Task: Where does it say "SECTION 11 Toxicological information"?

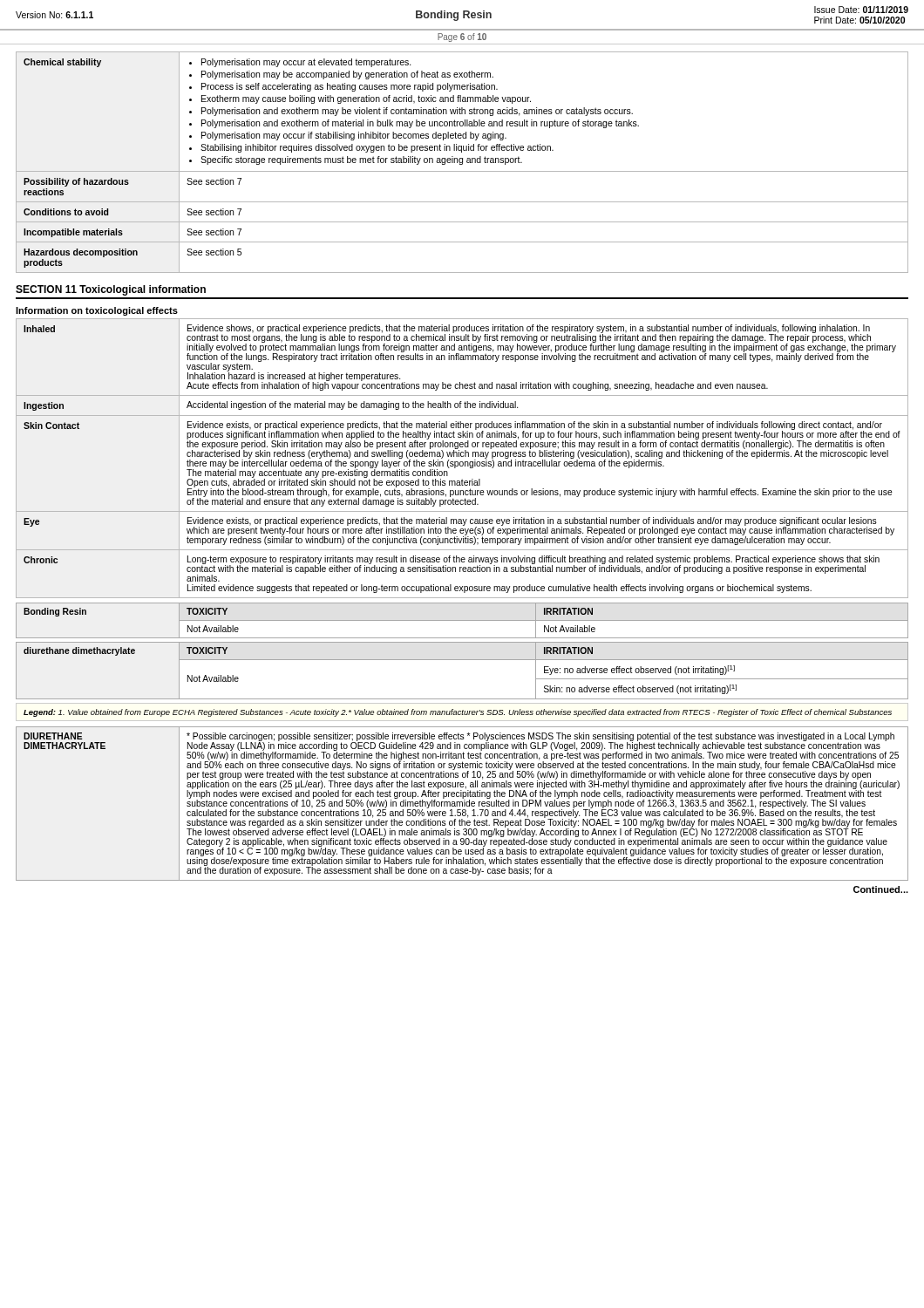Action: [x=111, y=290]
